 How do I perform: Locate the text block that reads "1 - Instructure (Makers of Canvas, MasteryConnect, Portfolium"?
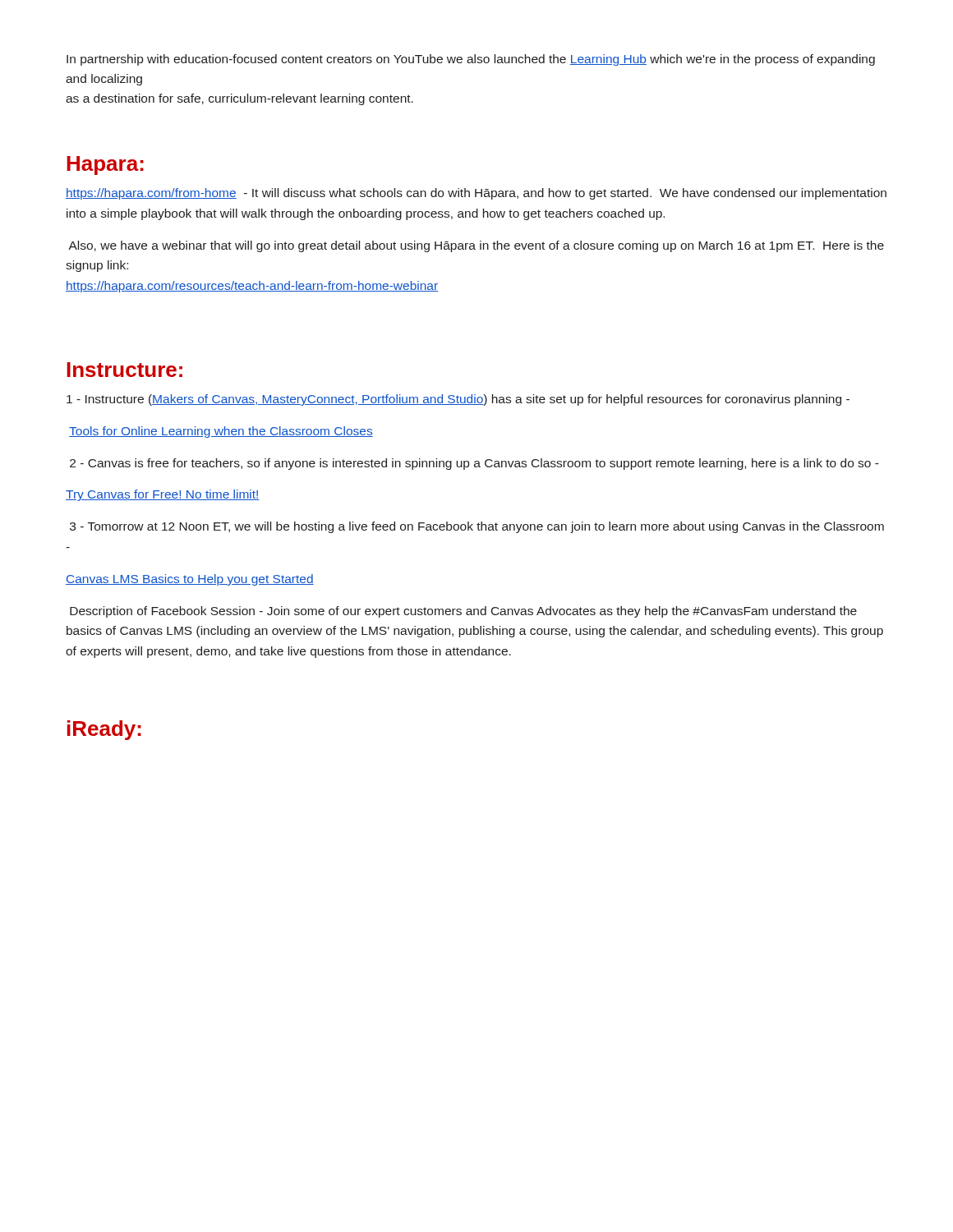click(458, 399)
